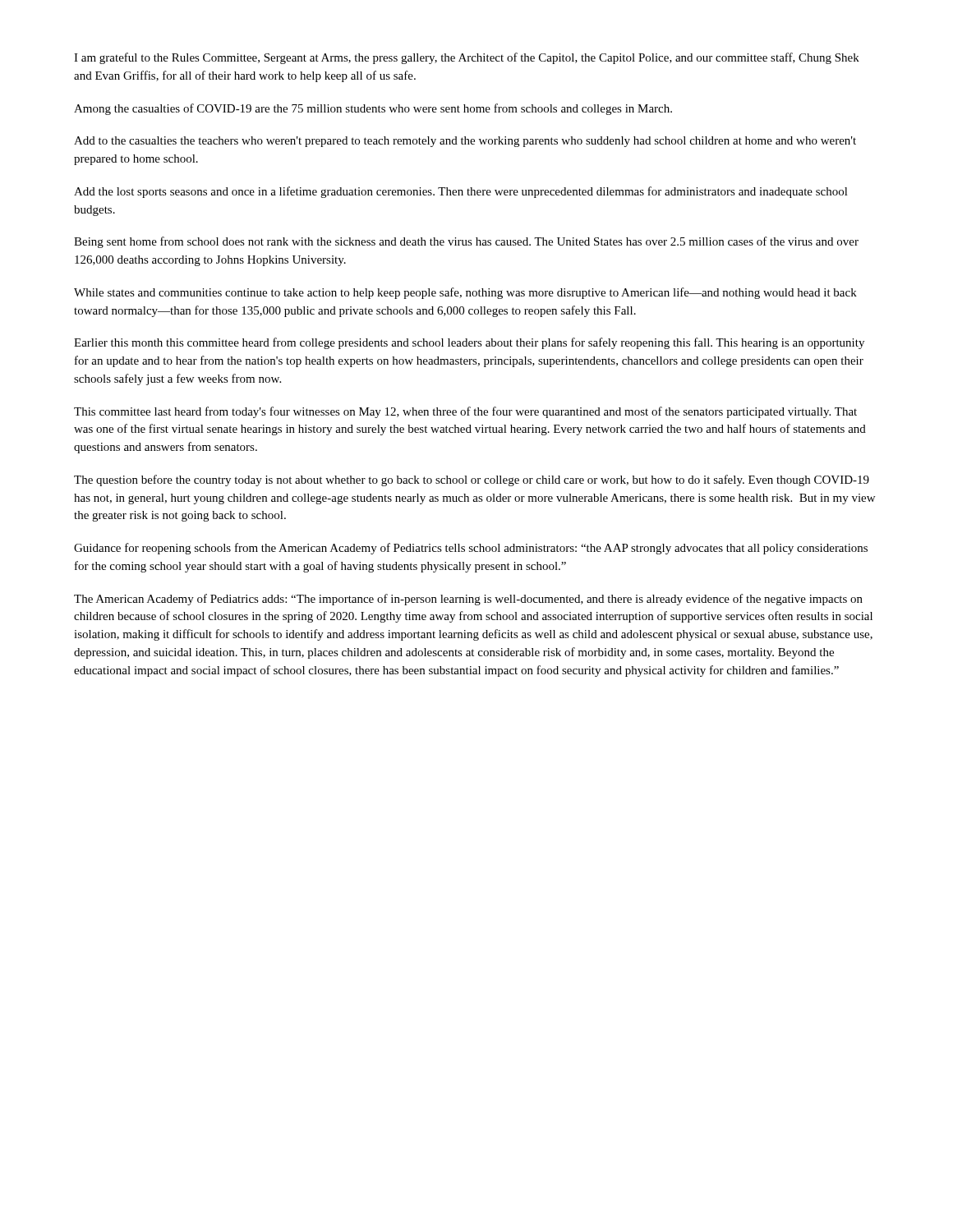This screenshot has height=1232, width=953.
Task: Find the block starting "Add to the casualties the teachers who weren't"
Action: [465, 150]
